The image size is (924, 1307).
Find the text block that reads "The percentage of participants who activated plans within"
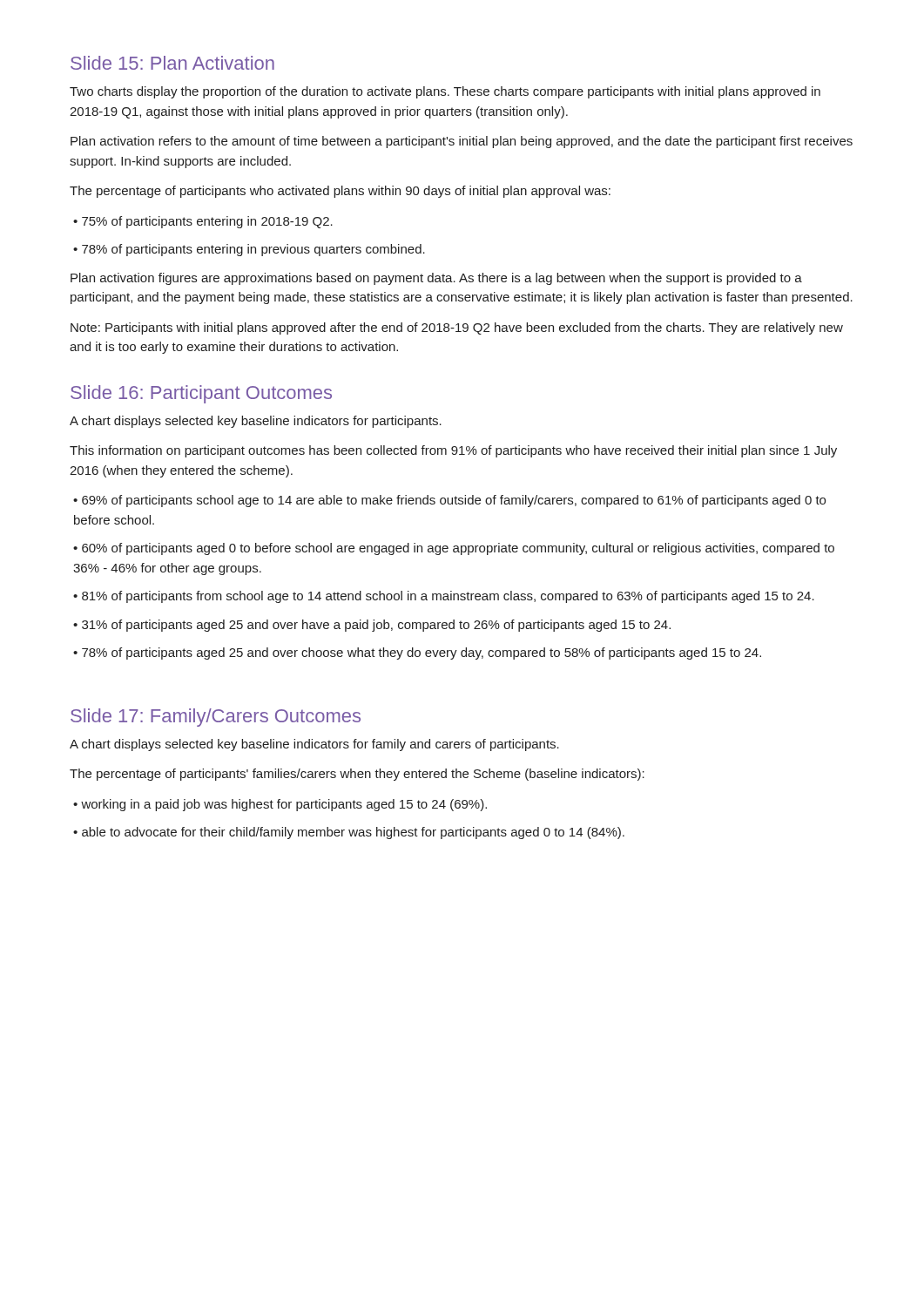coord(341,190)
